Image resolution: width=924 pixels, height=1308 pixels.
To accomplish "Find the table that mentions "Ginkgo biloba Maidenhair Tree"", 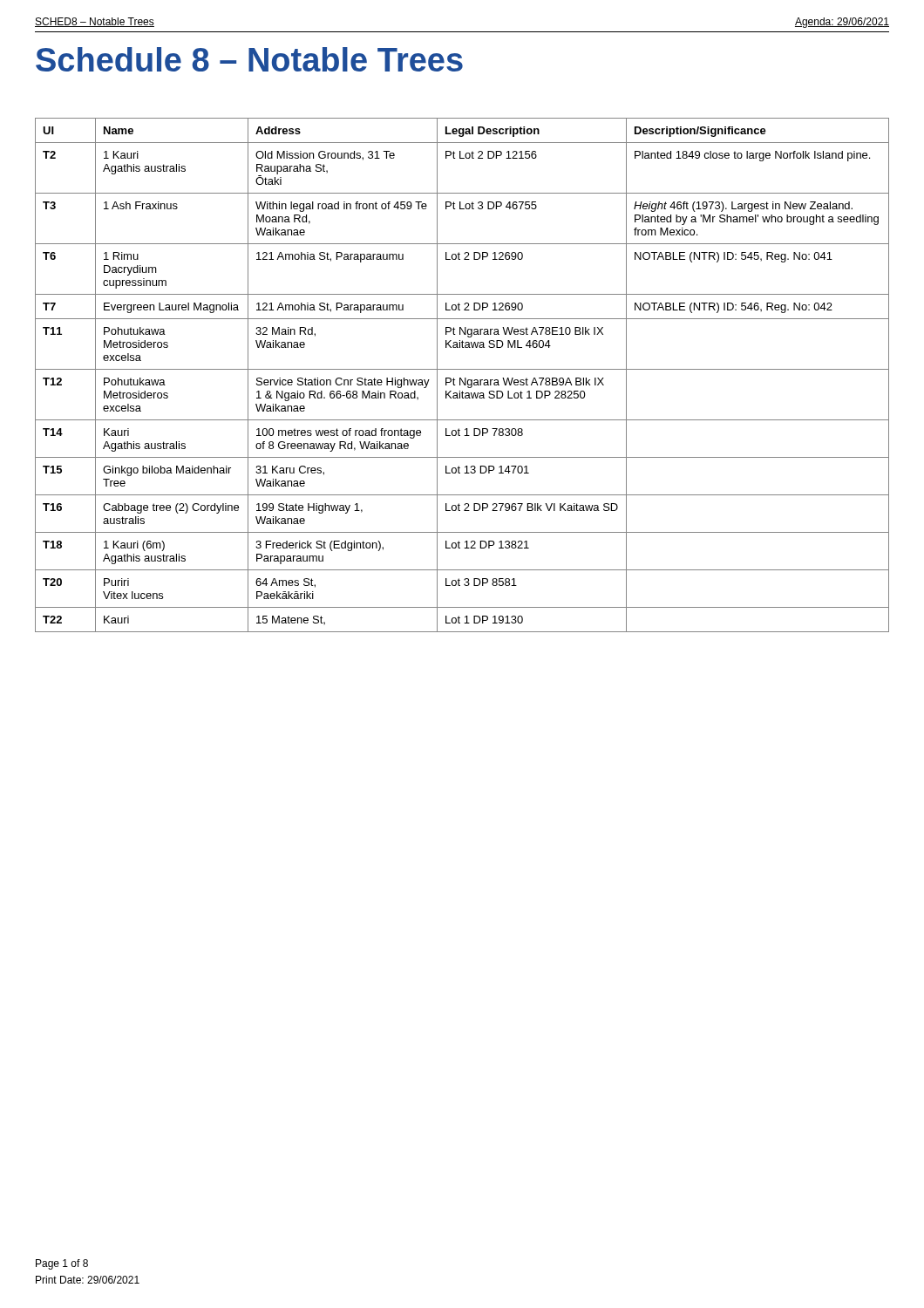I will click(462, 375).
